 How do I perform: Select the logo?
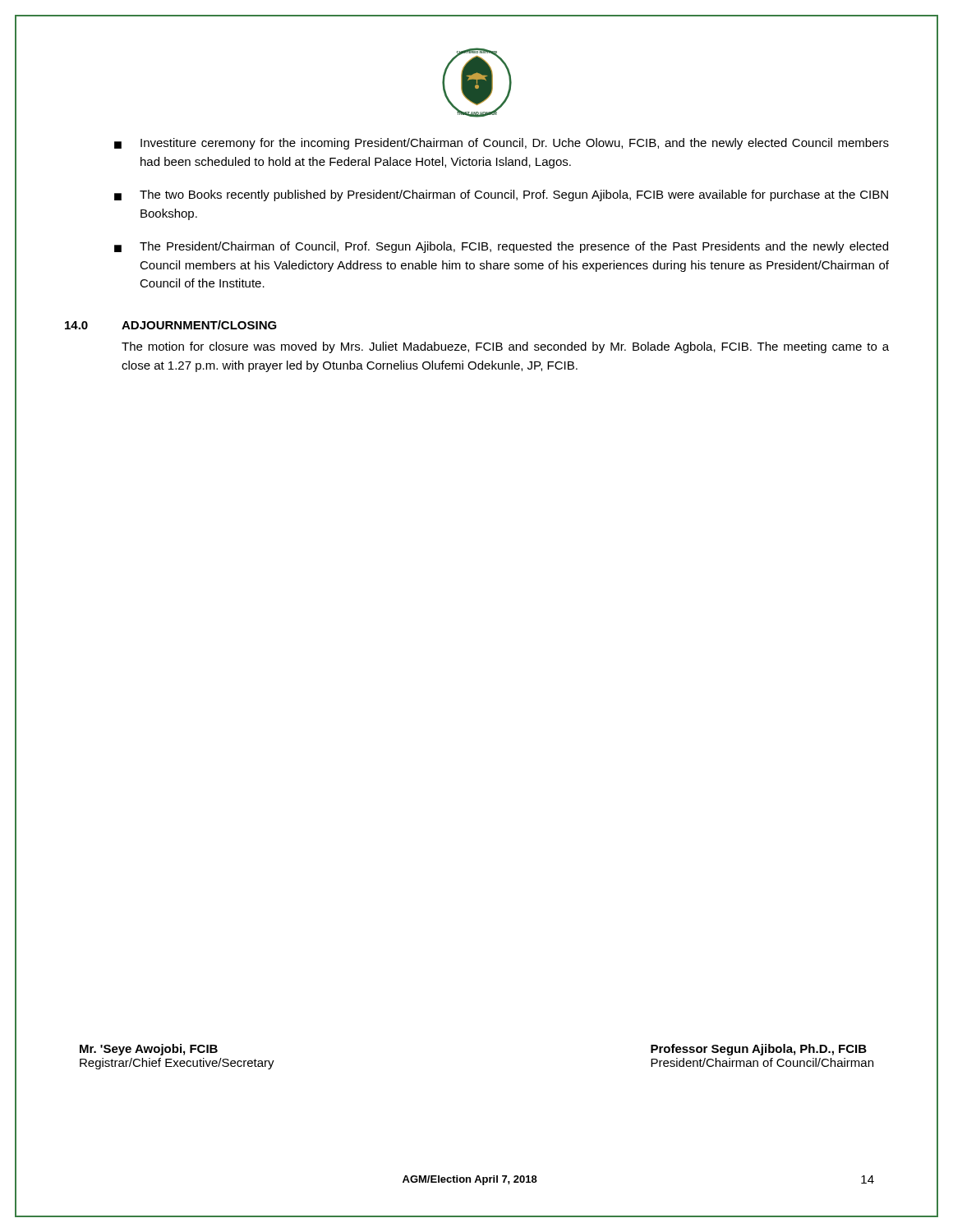[x=476, y=83]
